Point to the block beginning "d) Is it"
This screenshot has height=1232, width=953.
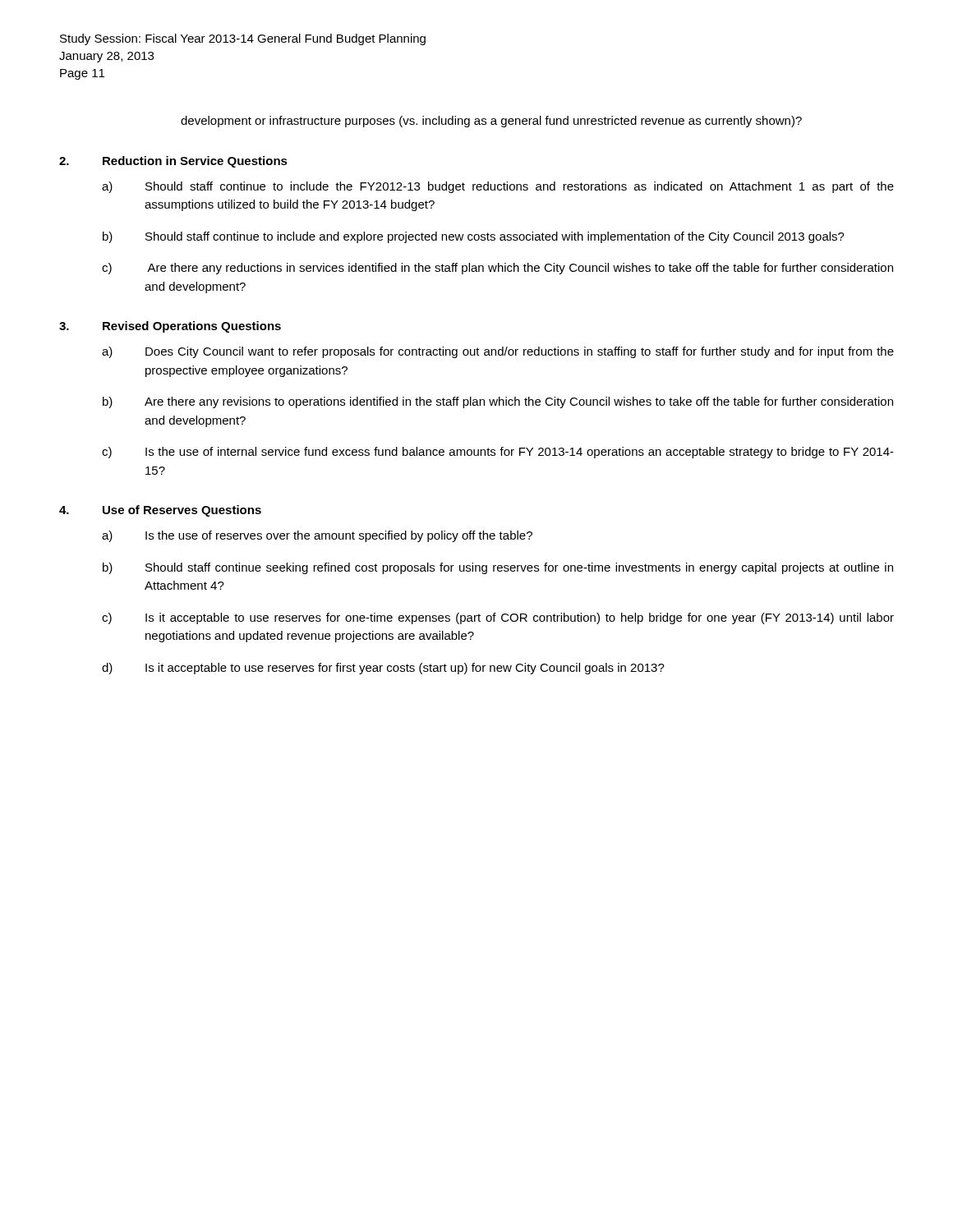pyautogui.click(x=498, y=667)
